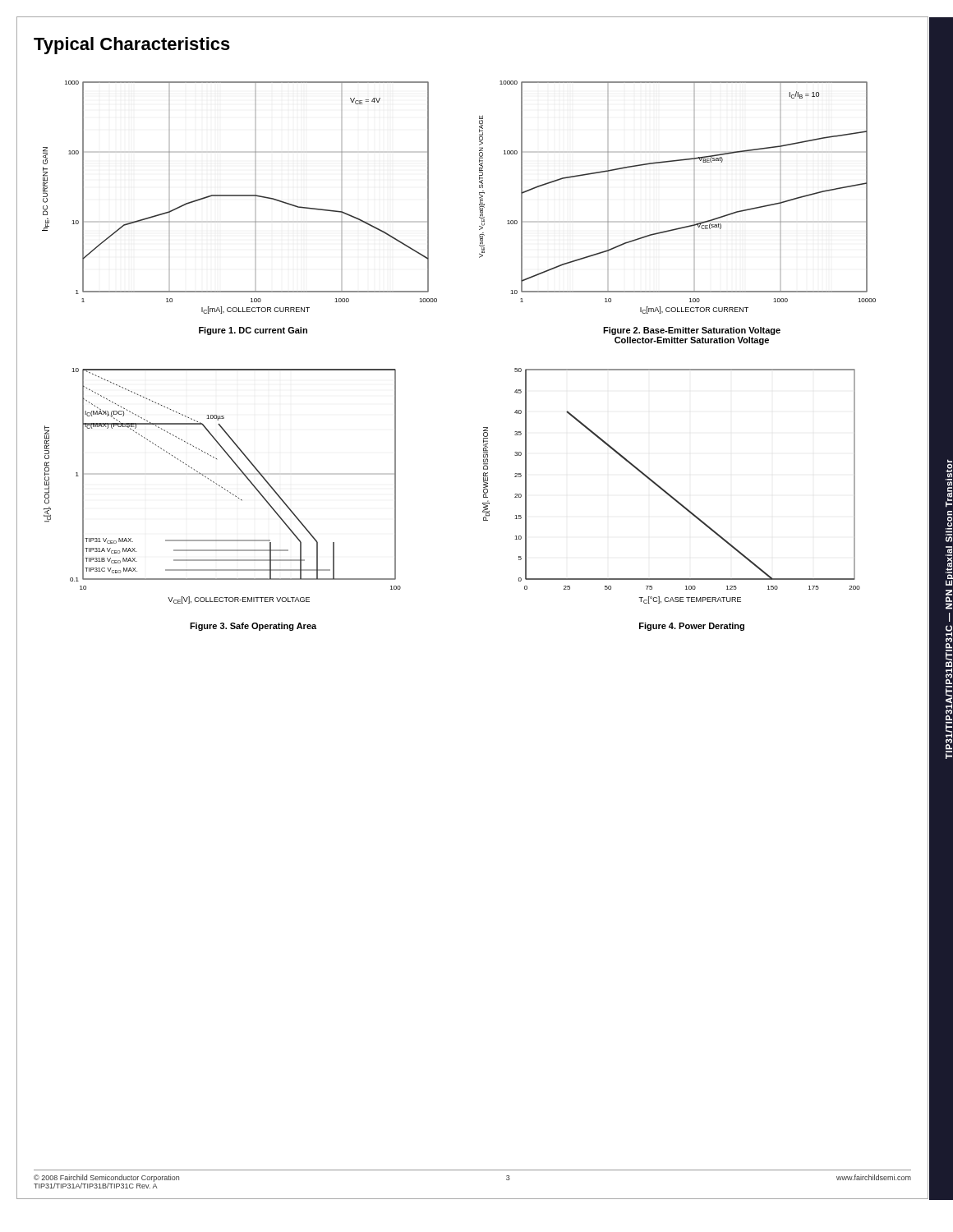Locate the title containing "Typical Characteristics"
This screenshot has height=1232, width=953.
[132, 44]
